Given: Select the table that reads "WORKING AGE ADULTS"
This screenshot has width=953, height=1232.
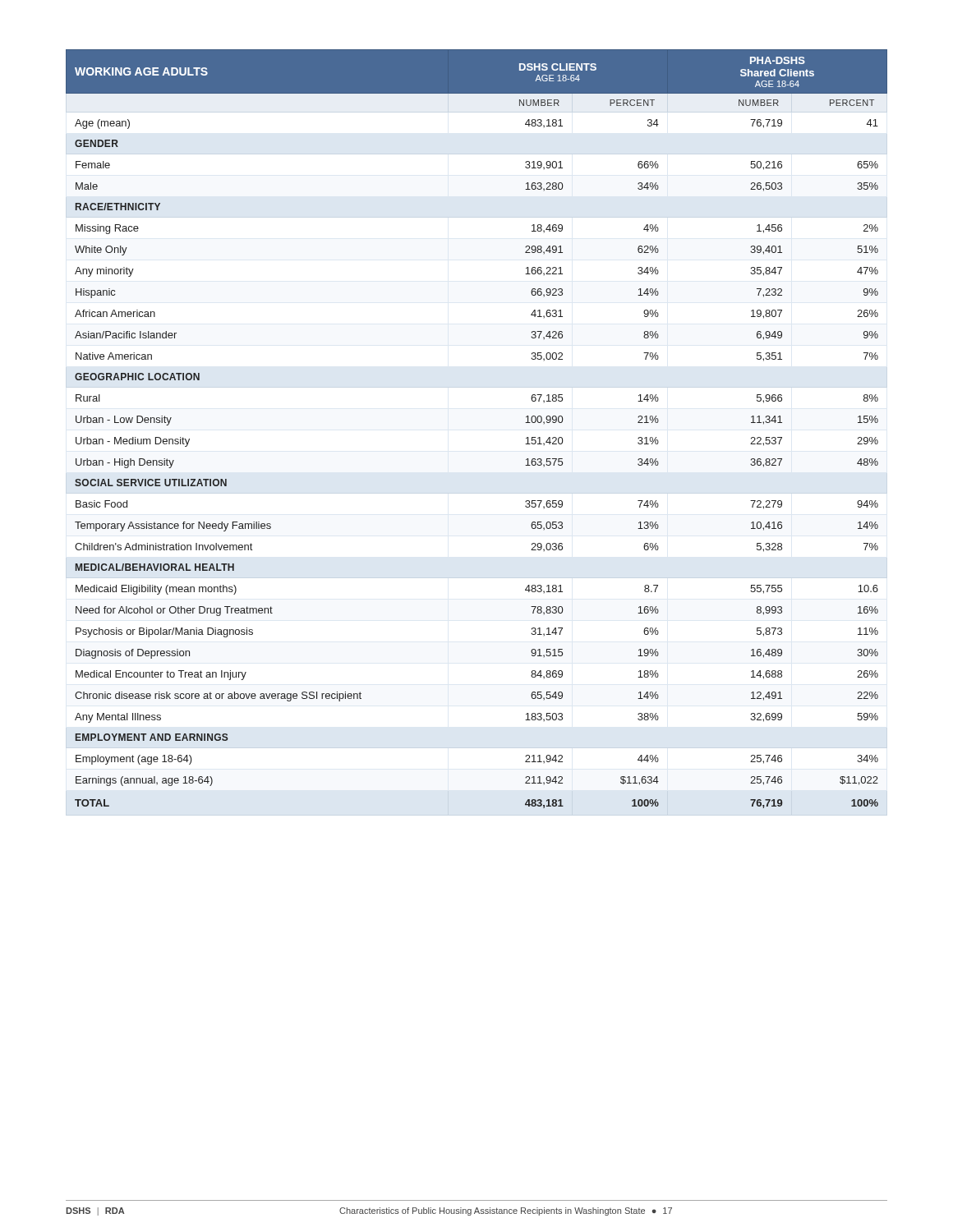Looking at the screenshot, I should pyautogui.click(x=476, y=432).
